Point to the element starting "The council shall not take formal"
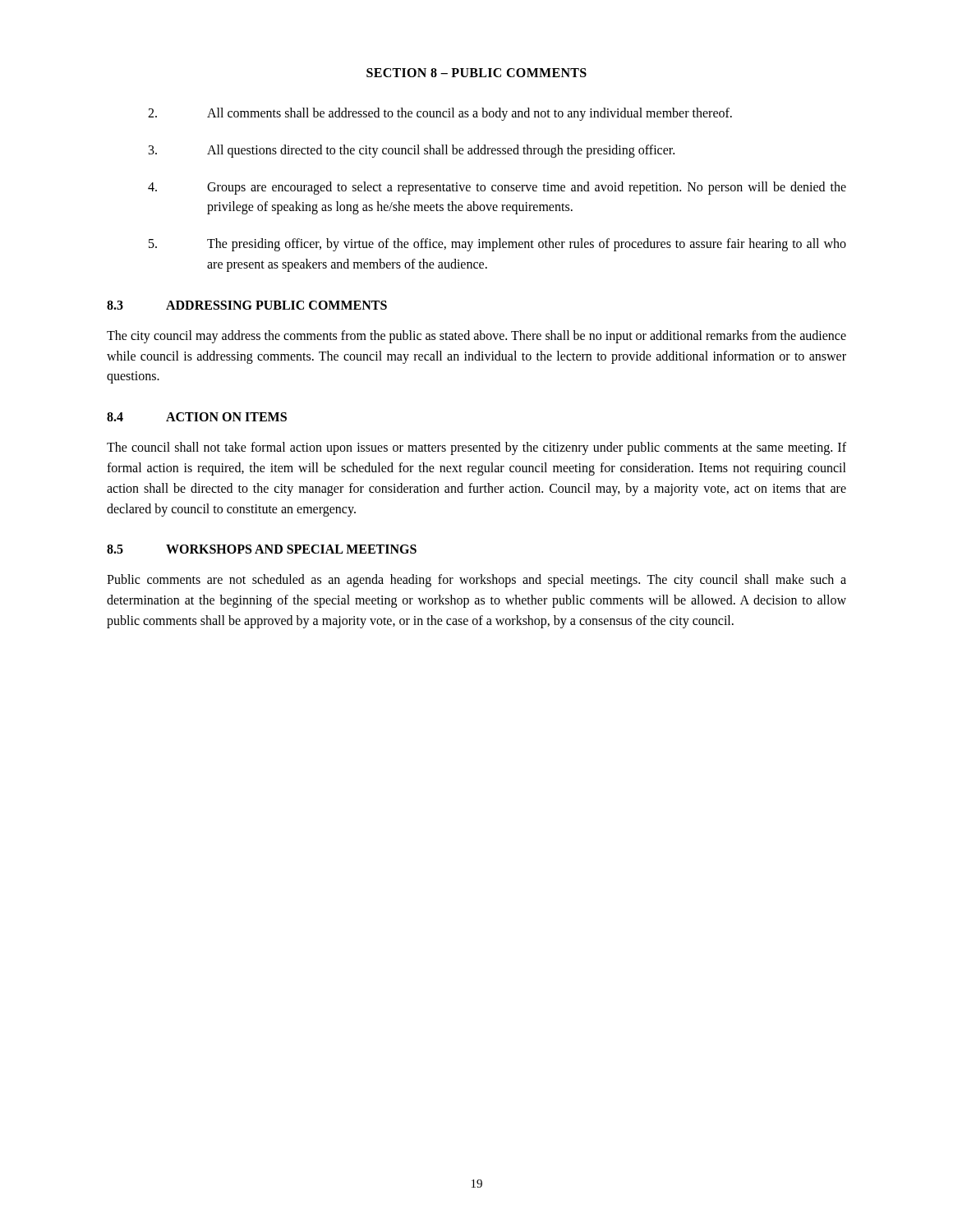The width and height of the screenshot is (953, 1232). point(476,478)
